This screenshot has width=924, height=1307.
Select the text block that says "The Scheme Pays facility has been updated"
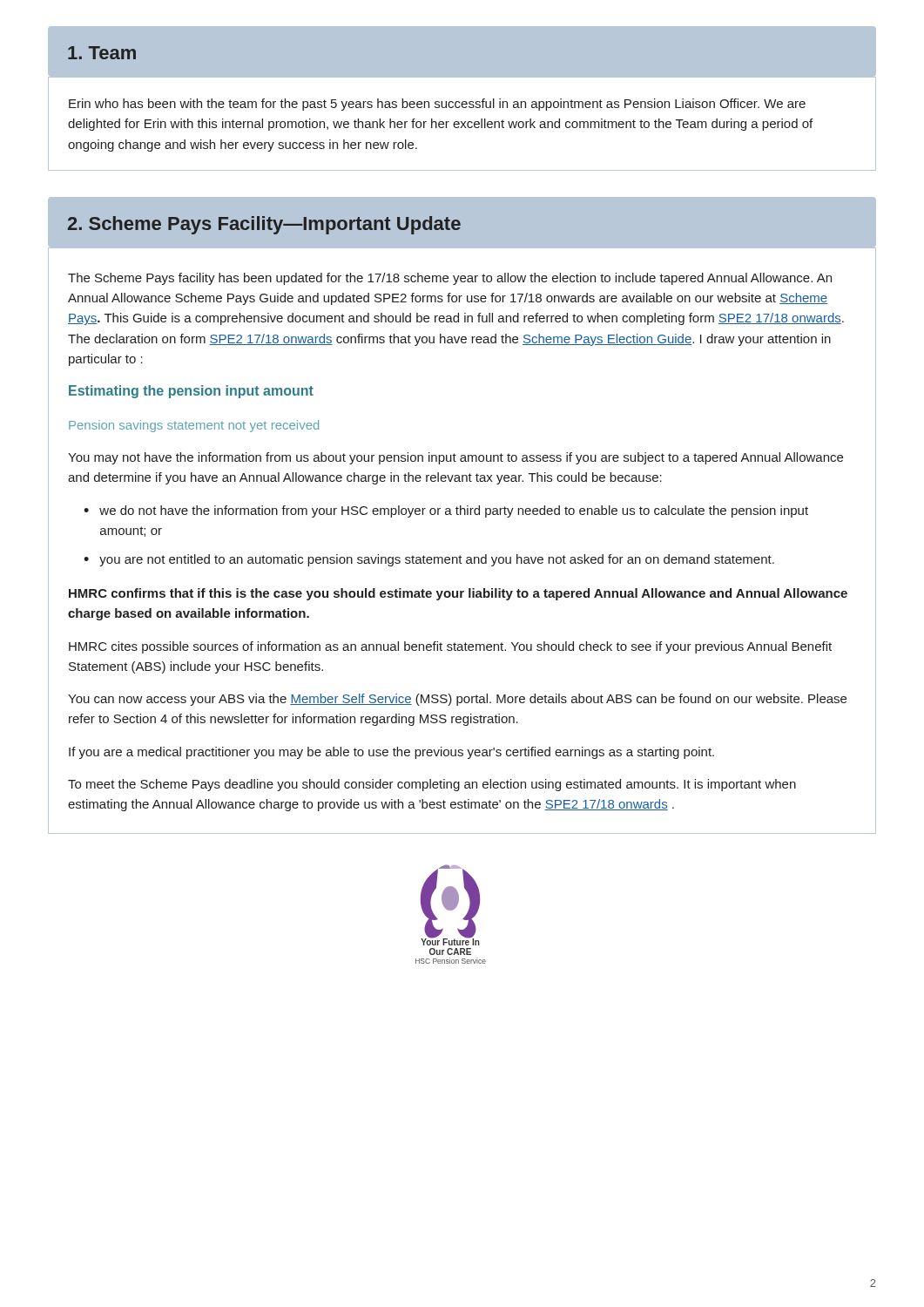462,318
